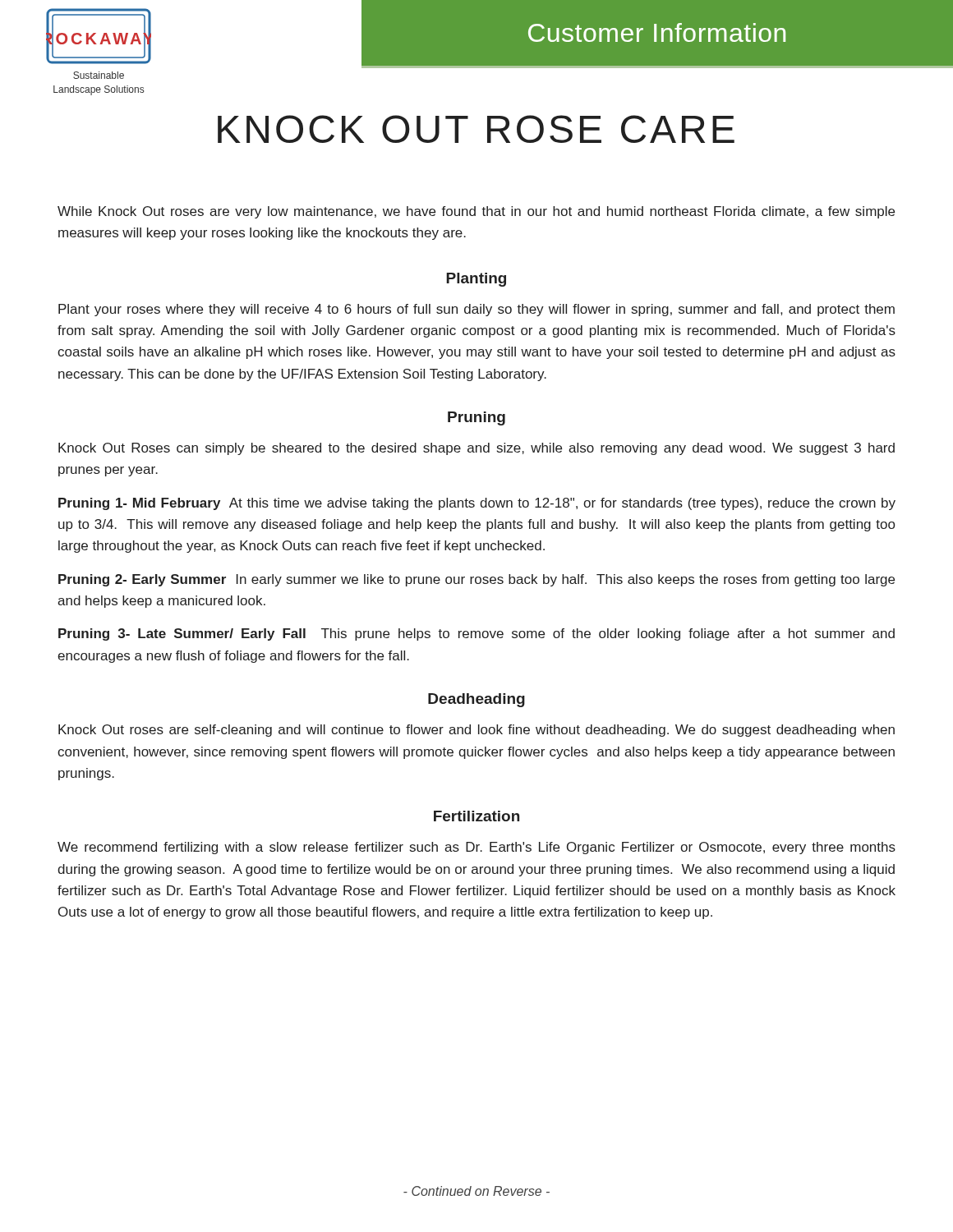Point to the block starting "Plant your roses where they will receive"
Screen dimensions: 1232x953
[476, 341]
